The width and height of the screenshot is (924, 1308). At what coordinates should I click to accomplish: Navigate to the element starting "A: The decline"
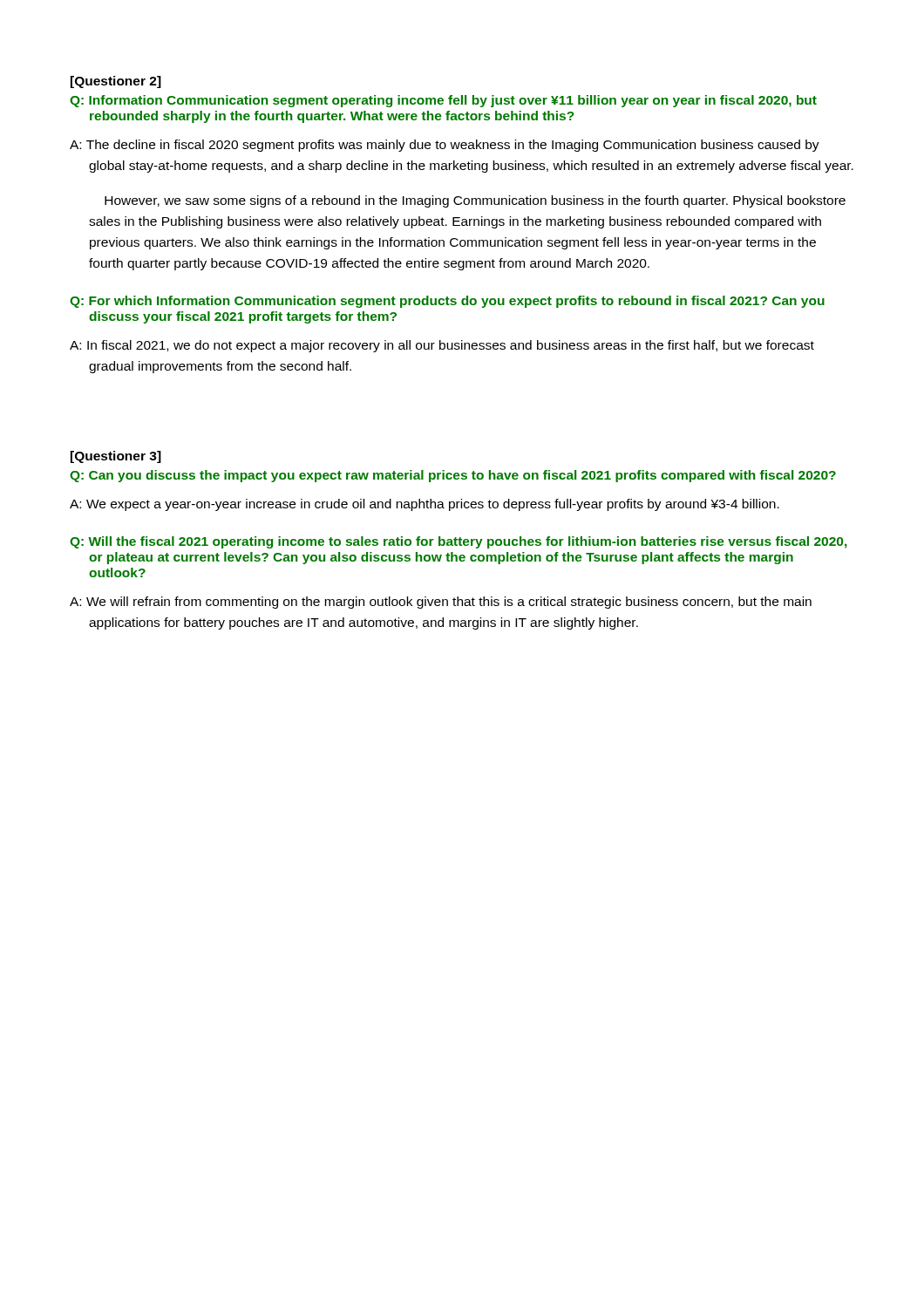tap(462, 155)
